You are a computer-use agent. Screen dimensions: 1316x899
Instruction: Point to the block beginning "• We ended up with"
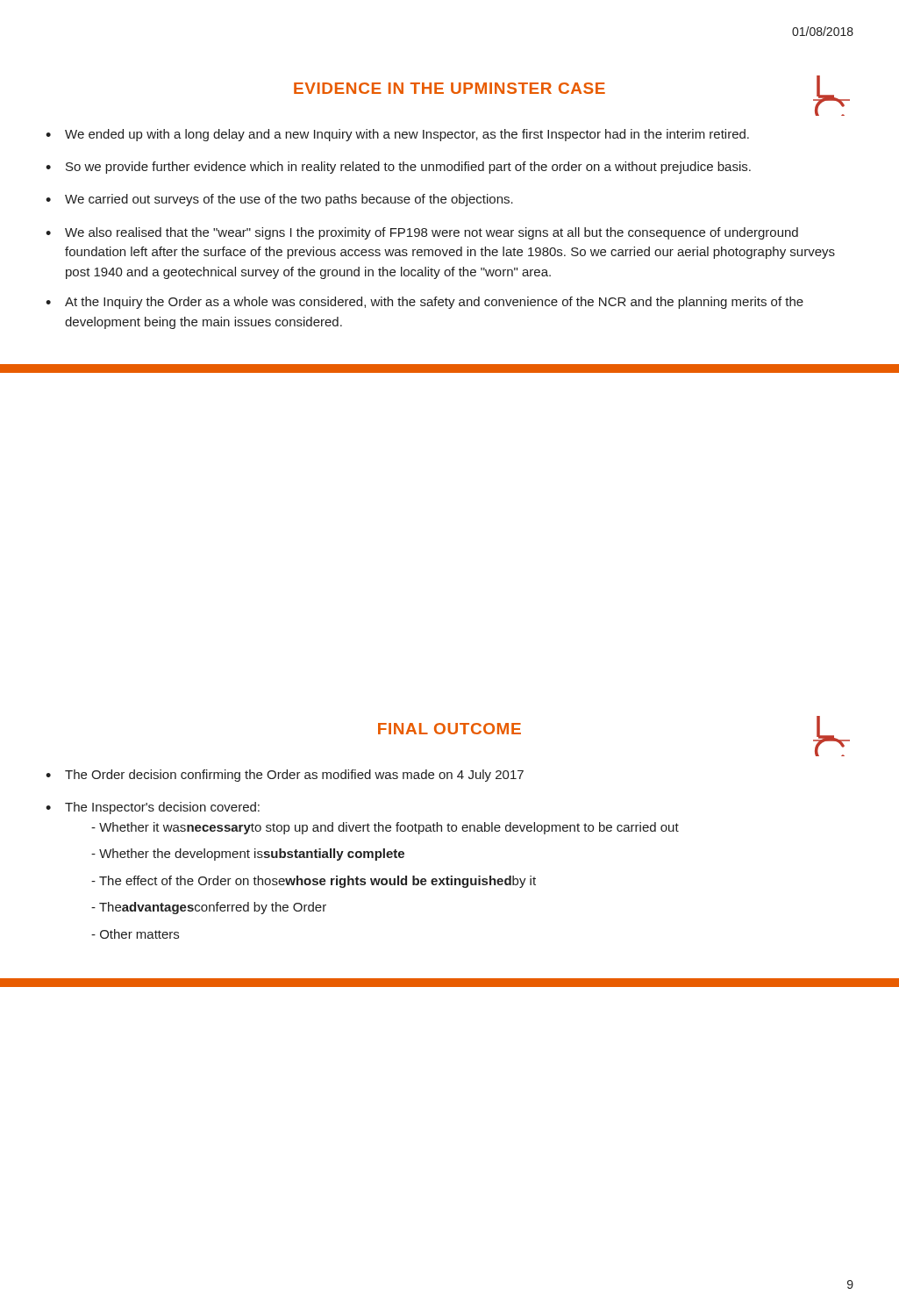(x=450, y=136)
